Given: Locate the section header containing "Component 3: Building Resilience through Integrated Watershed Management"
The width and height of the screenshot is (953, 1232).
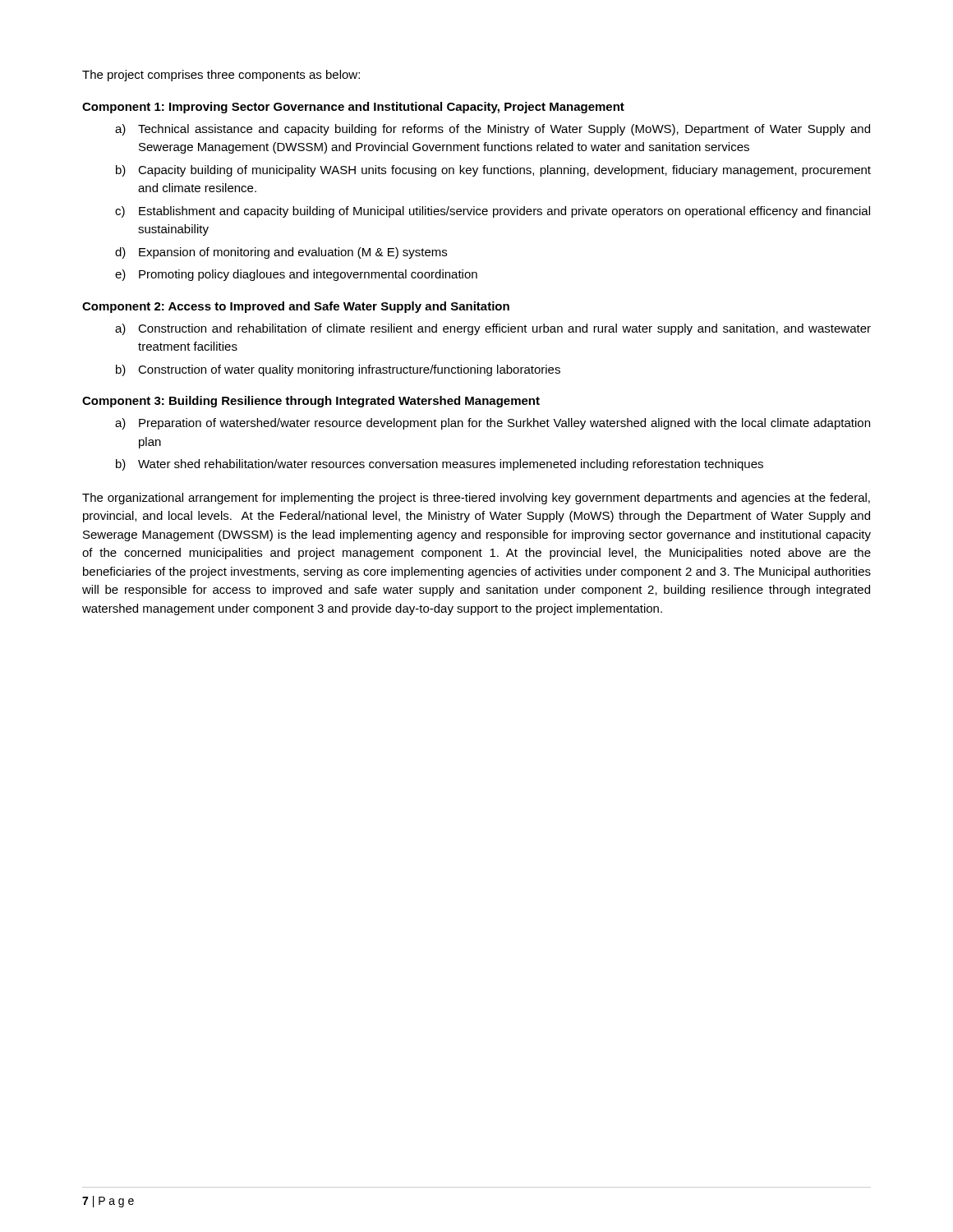Looking at the screenshot, I should [x=311, y=400].
